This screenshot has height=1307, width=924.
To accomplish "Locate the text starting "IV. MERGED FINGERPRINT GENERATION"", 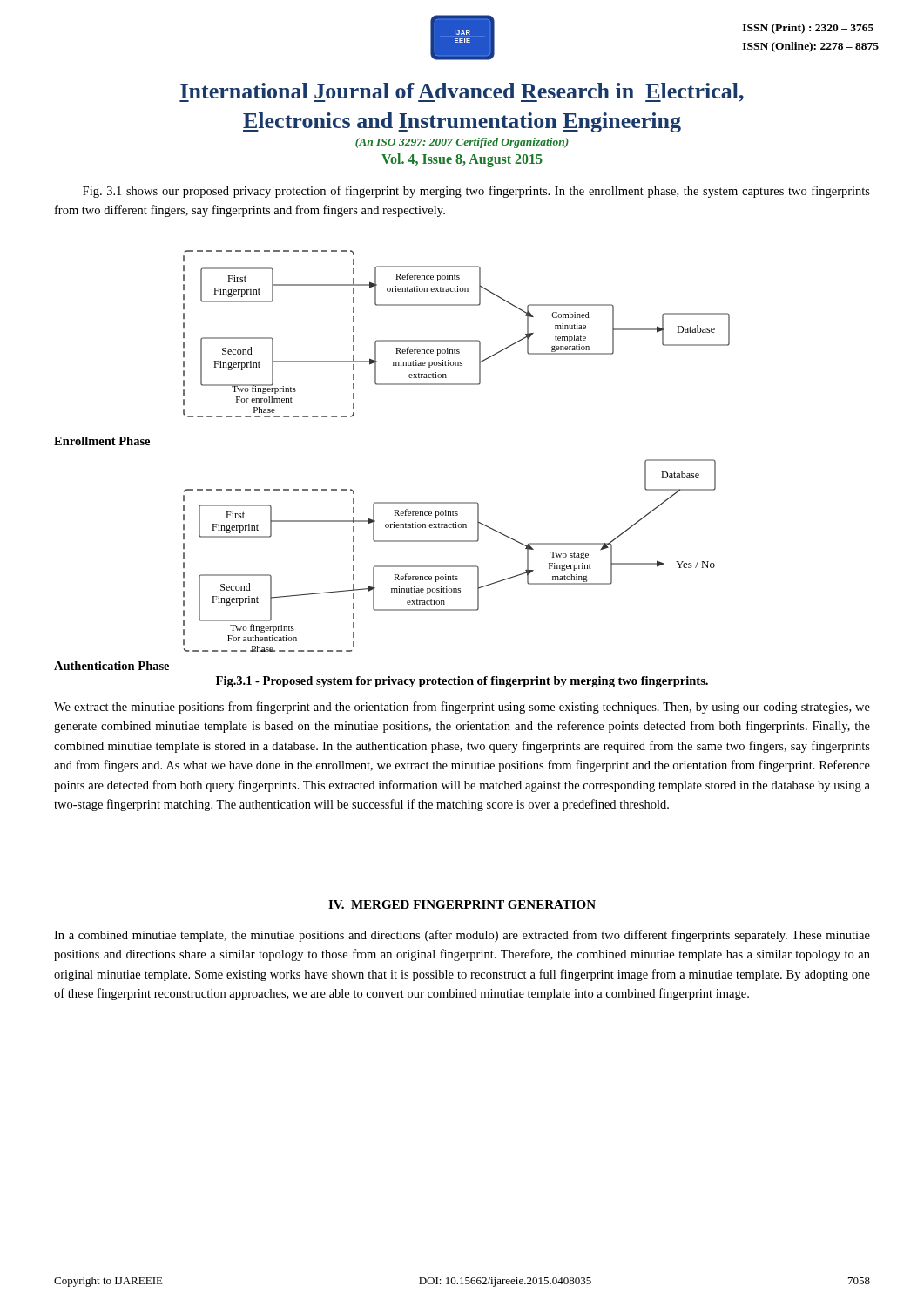I will tap(462, 904).
